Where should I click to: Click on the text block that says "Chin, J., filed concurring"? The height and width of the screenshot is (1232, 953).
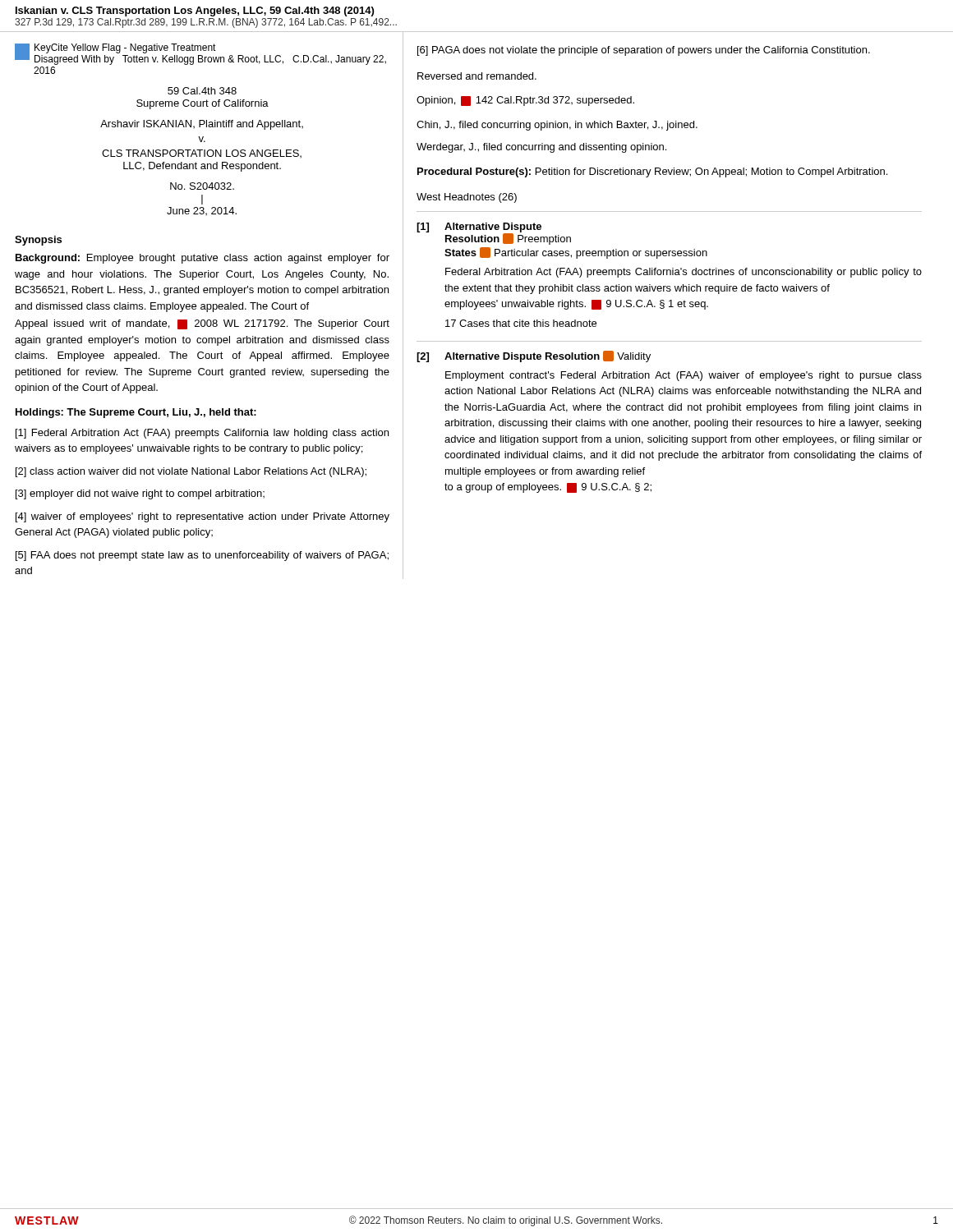557,124
